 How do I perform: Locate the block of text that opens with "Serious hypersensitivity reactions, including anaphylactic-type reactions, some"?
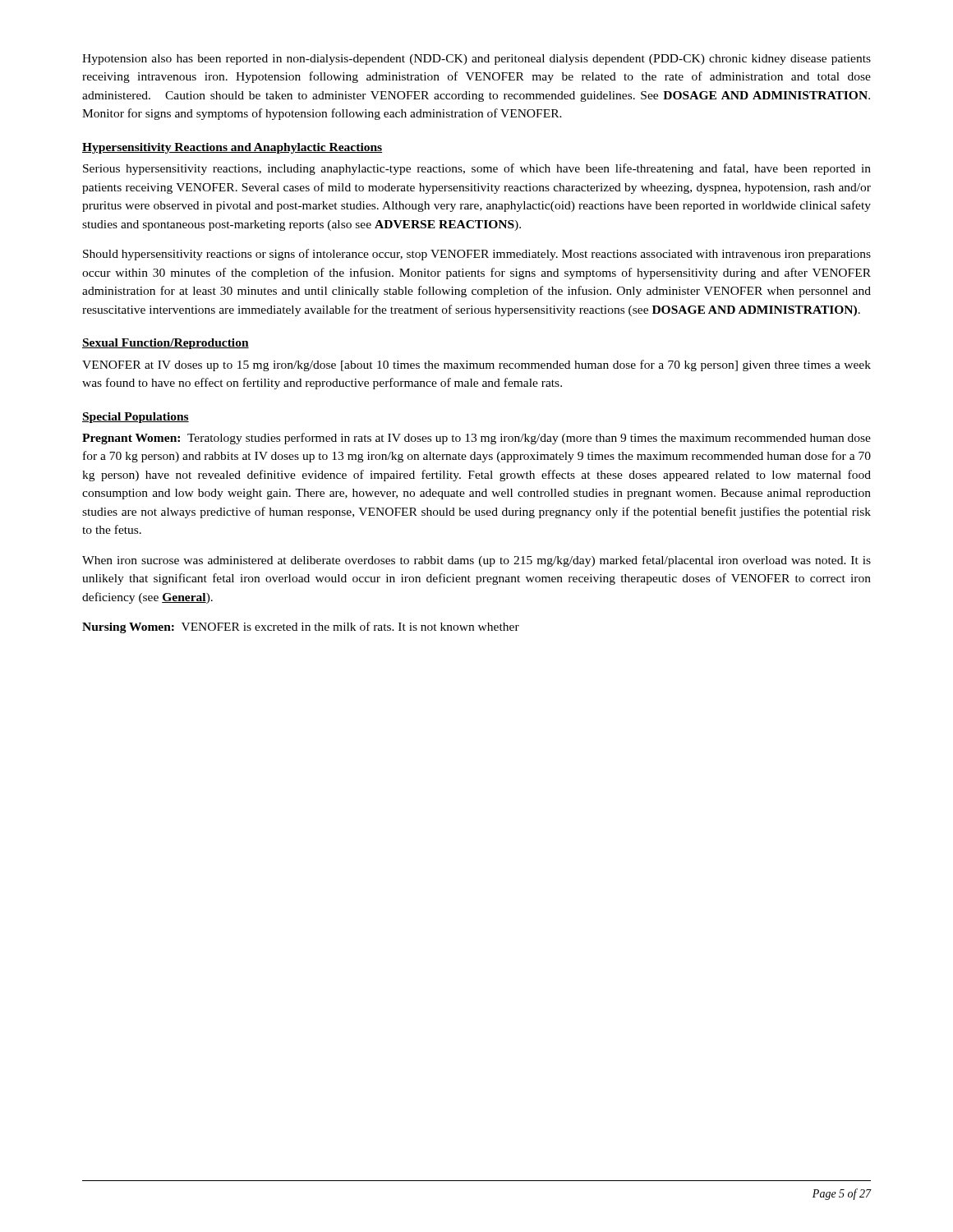point(476,196)
